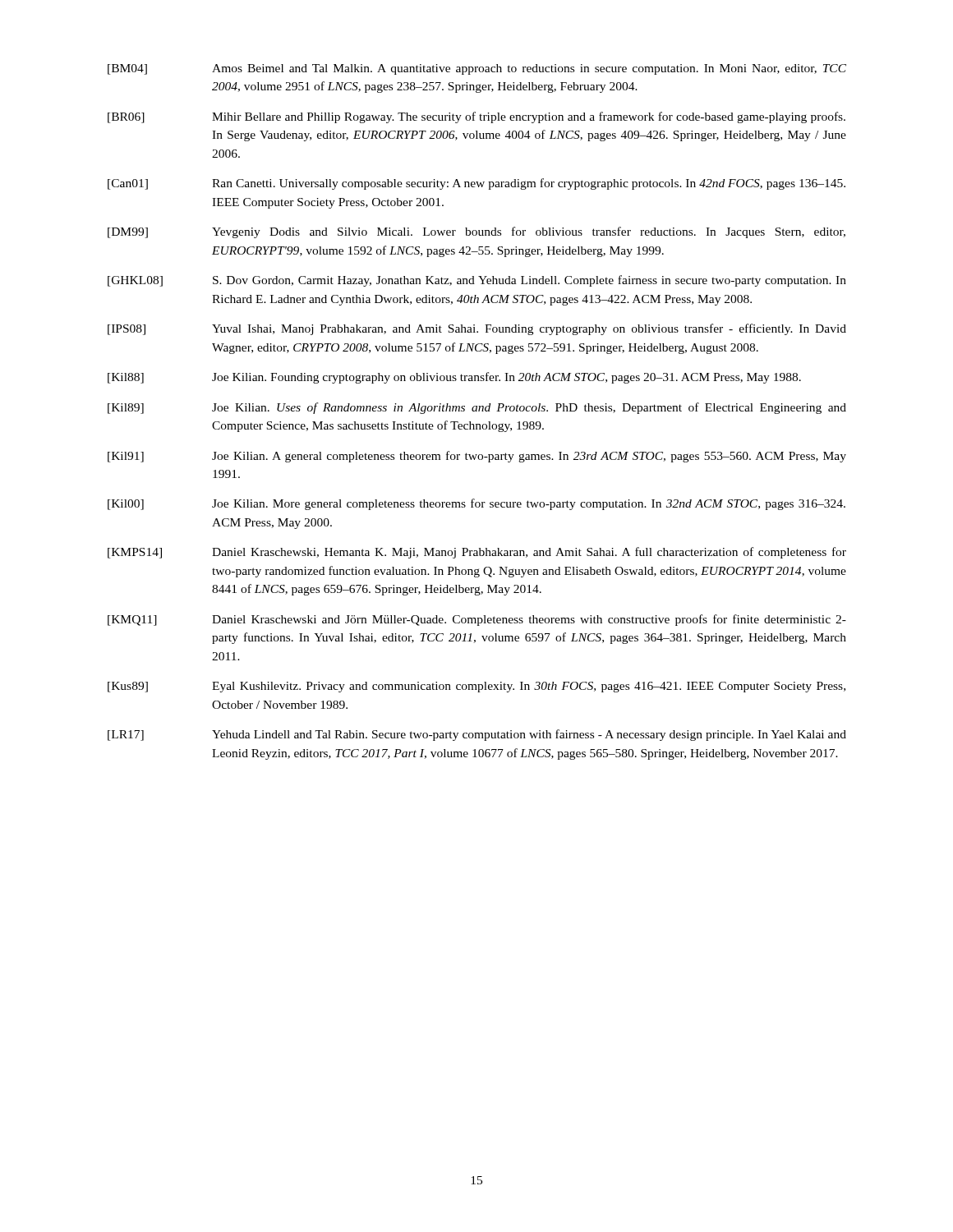953x1232 pixels.
Task: Where is the passage that starts "[BM04] Amos Beimel and"?
Action: pos(476,78)
